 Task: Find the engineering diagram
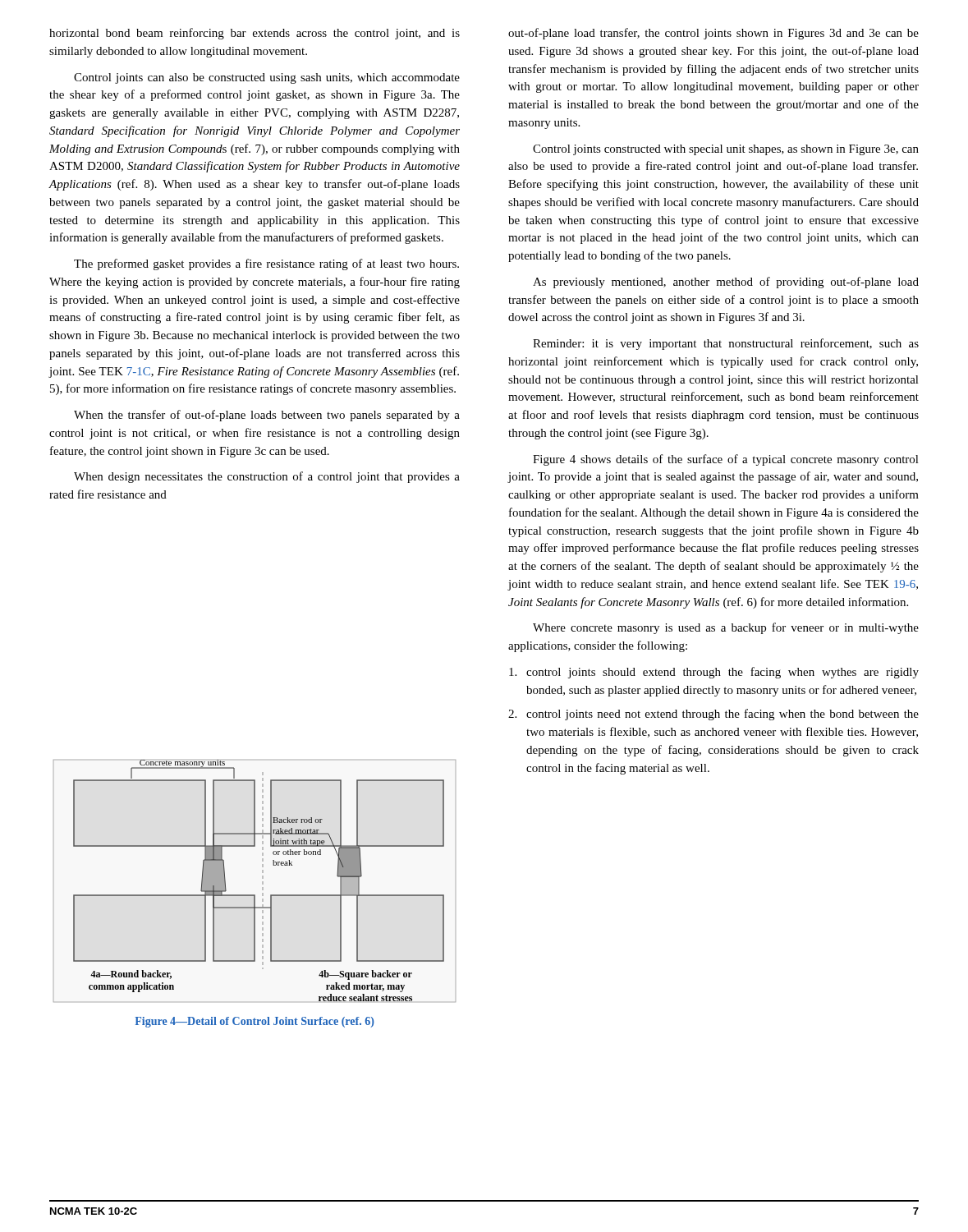255,892
